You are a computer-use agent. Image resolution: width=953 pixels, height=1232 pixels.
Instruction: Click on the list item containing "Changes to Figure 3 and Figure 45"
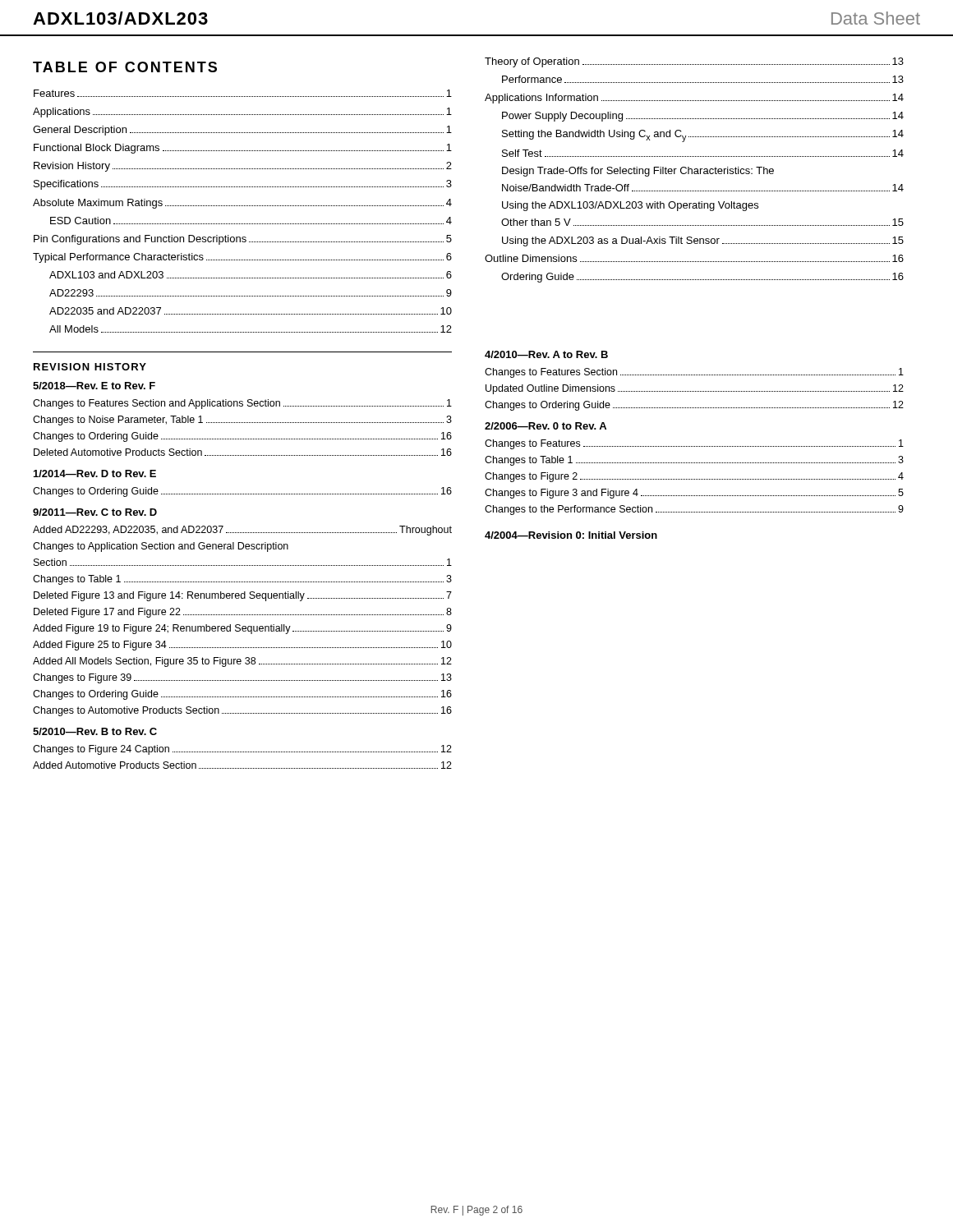tap(694, 493)
